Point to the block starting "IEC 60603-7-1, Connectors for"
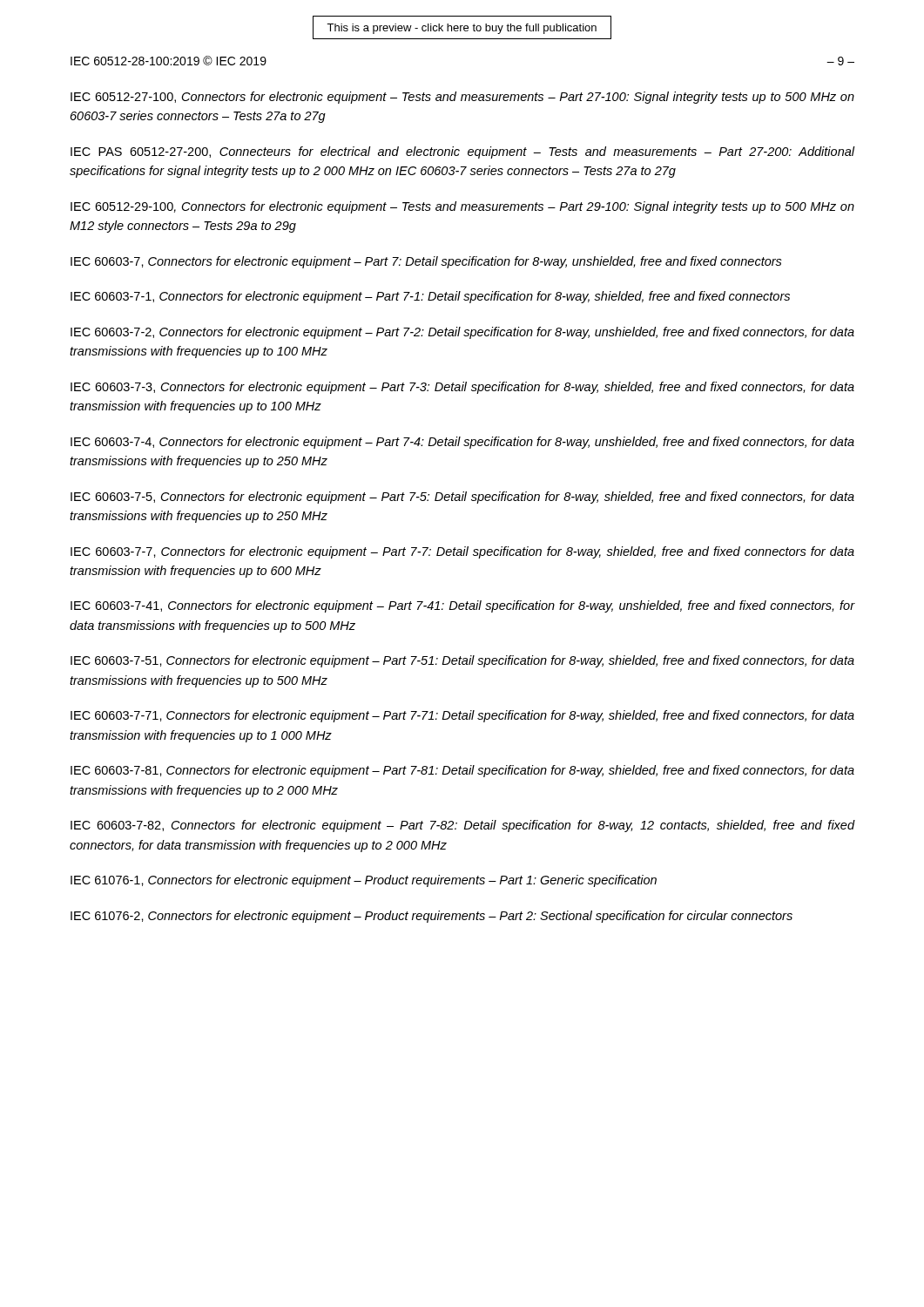The width and height of the screenshot is (924, 1307). [430, 296]
